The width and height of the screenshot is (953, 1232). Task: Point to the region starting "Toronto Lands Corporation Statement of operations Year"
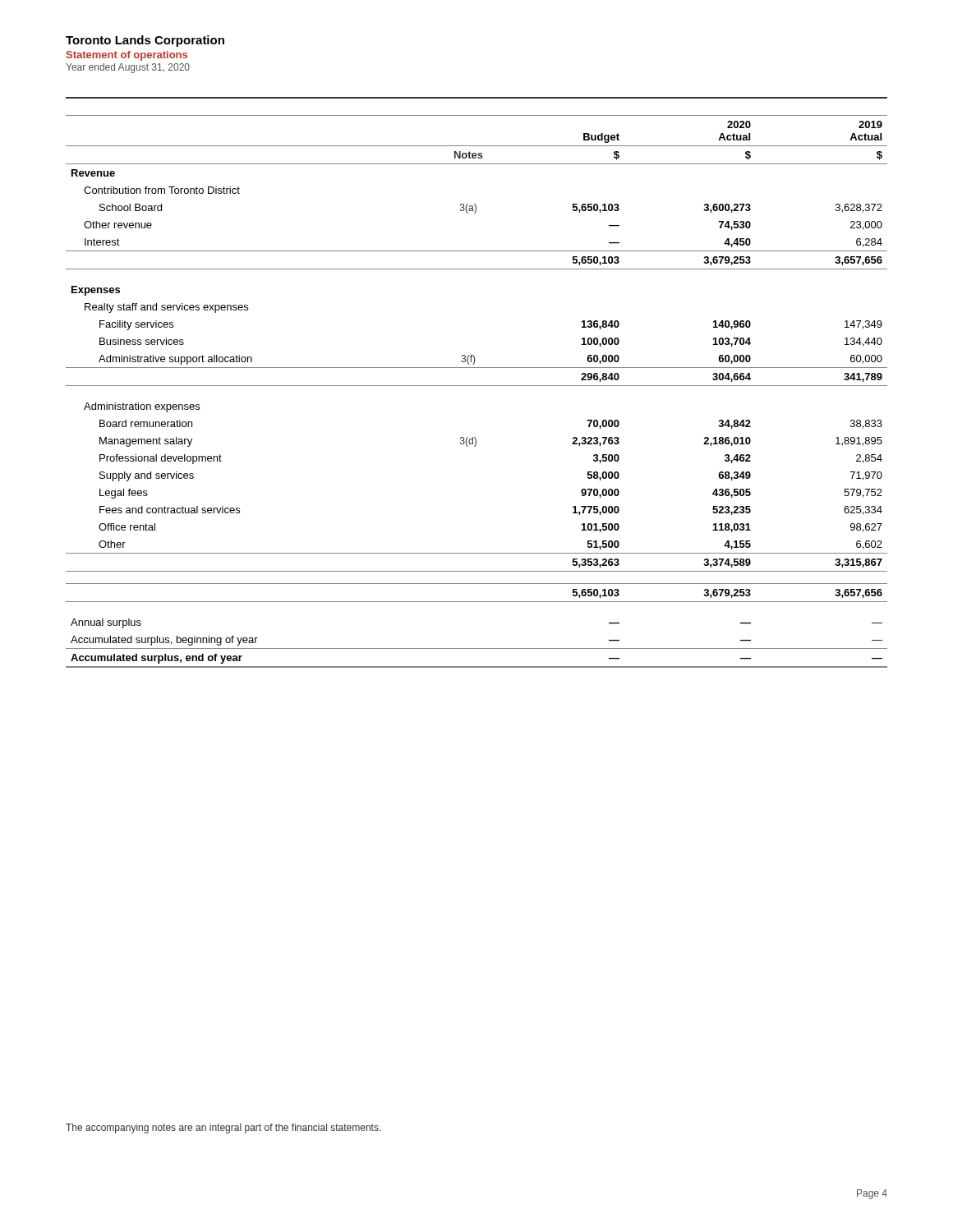[x=145, y=41]
